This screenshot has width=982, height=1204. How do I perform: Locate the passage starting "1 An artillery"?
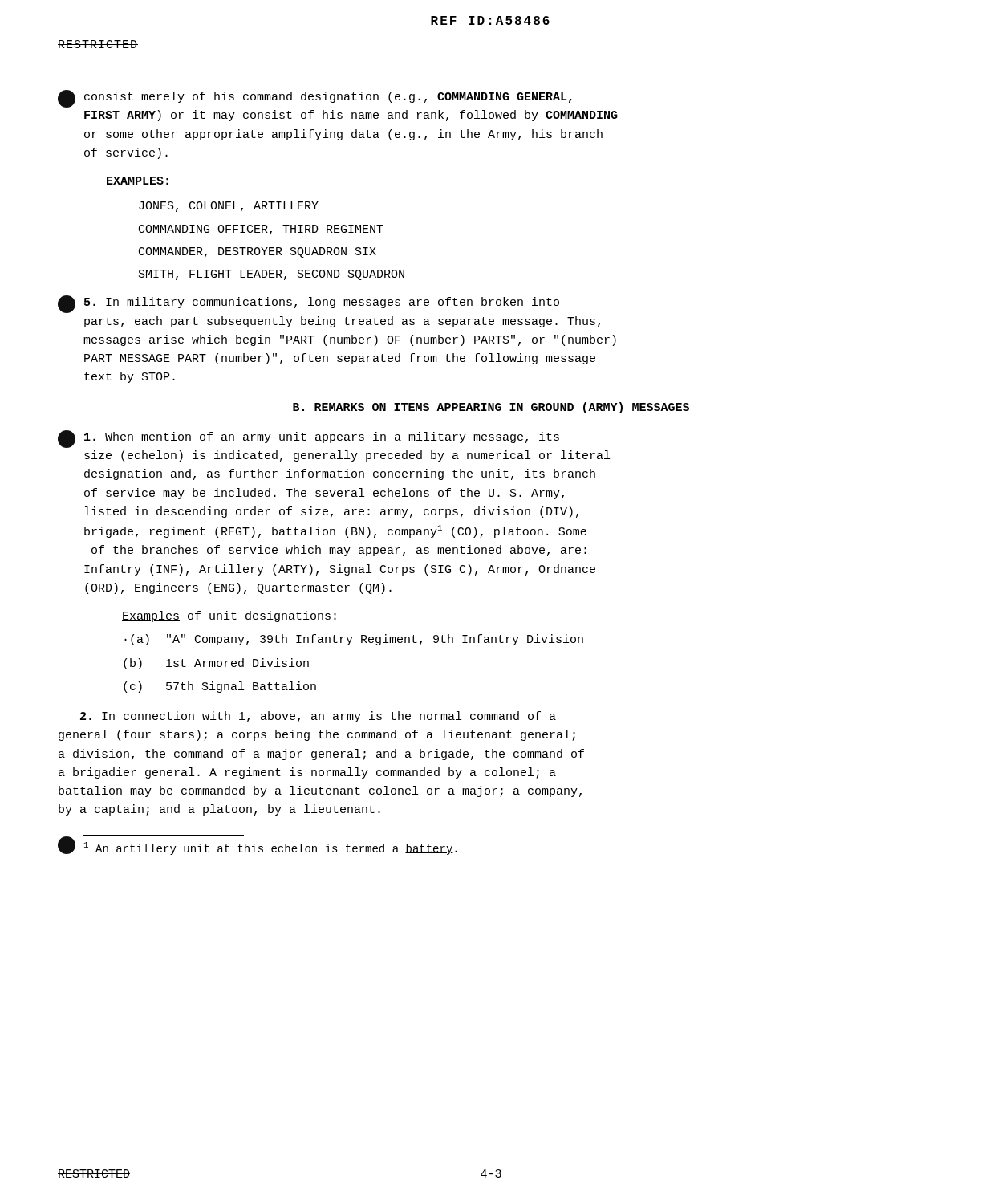pos(271,847)
